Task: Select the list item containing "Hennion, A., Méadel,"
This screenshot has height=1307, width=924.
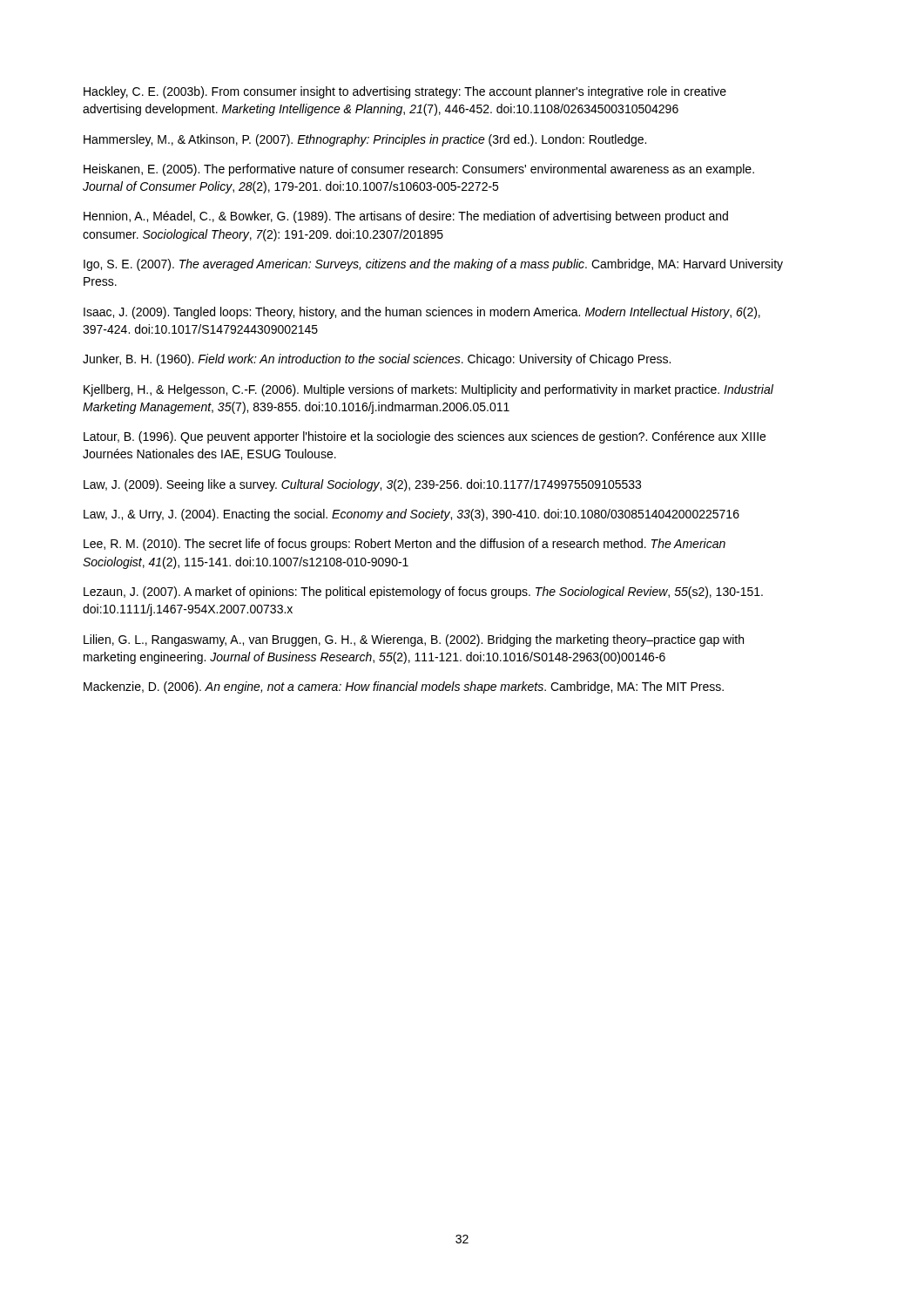Action: (406, 225)
